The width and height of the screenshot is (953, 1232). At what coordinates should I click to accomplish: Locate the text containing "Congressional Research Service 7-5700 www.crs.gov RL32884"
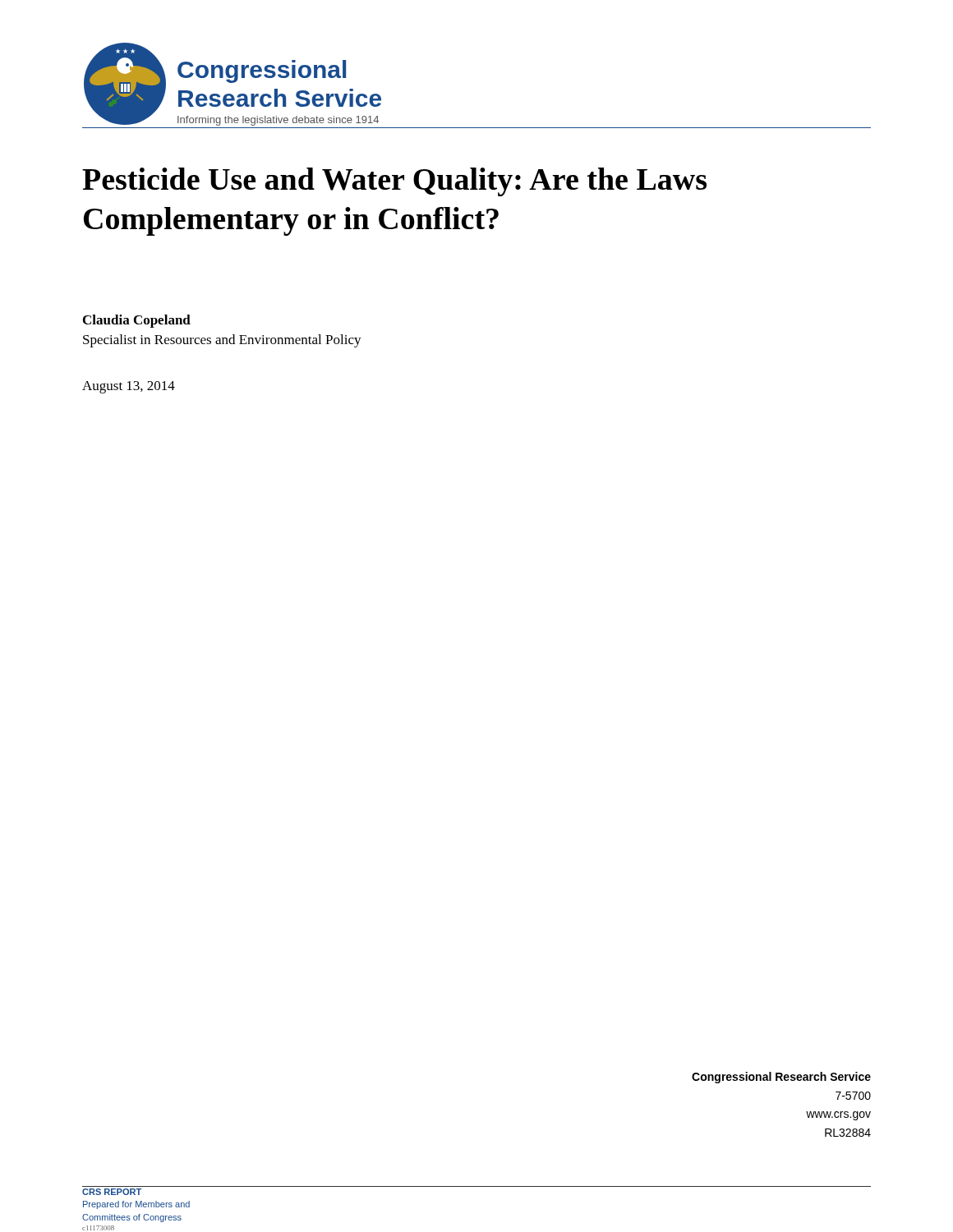(781, 1078)
